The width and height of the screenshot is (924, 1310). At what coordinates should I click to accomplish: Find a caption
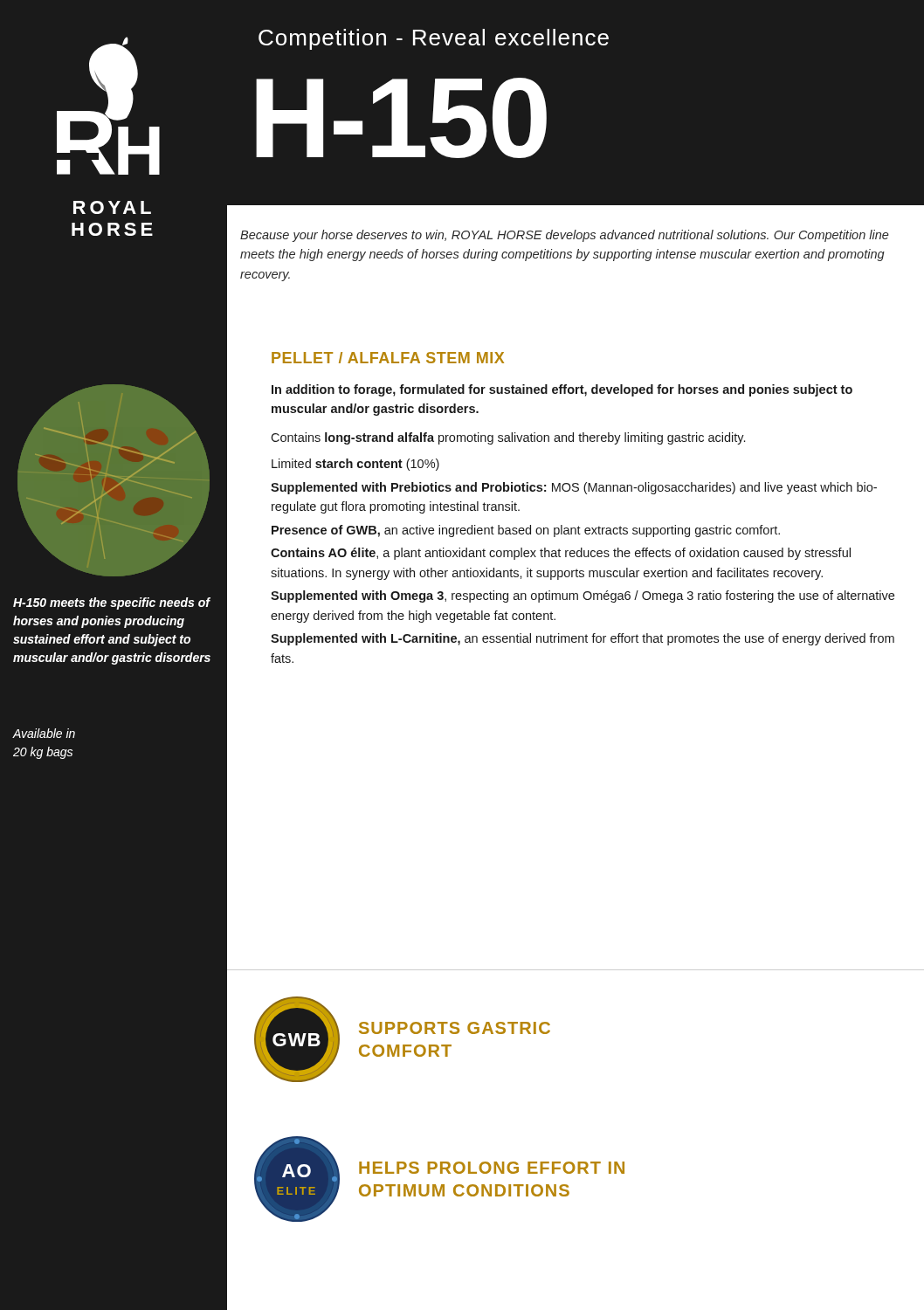click(112, 630)
